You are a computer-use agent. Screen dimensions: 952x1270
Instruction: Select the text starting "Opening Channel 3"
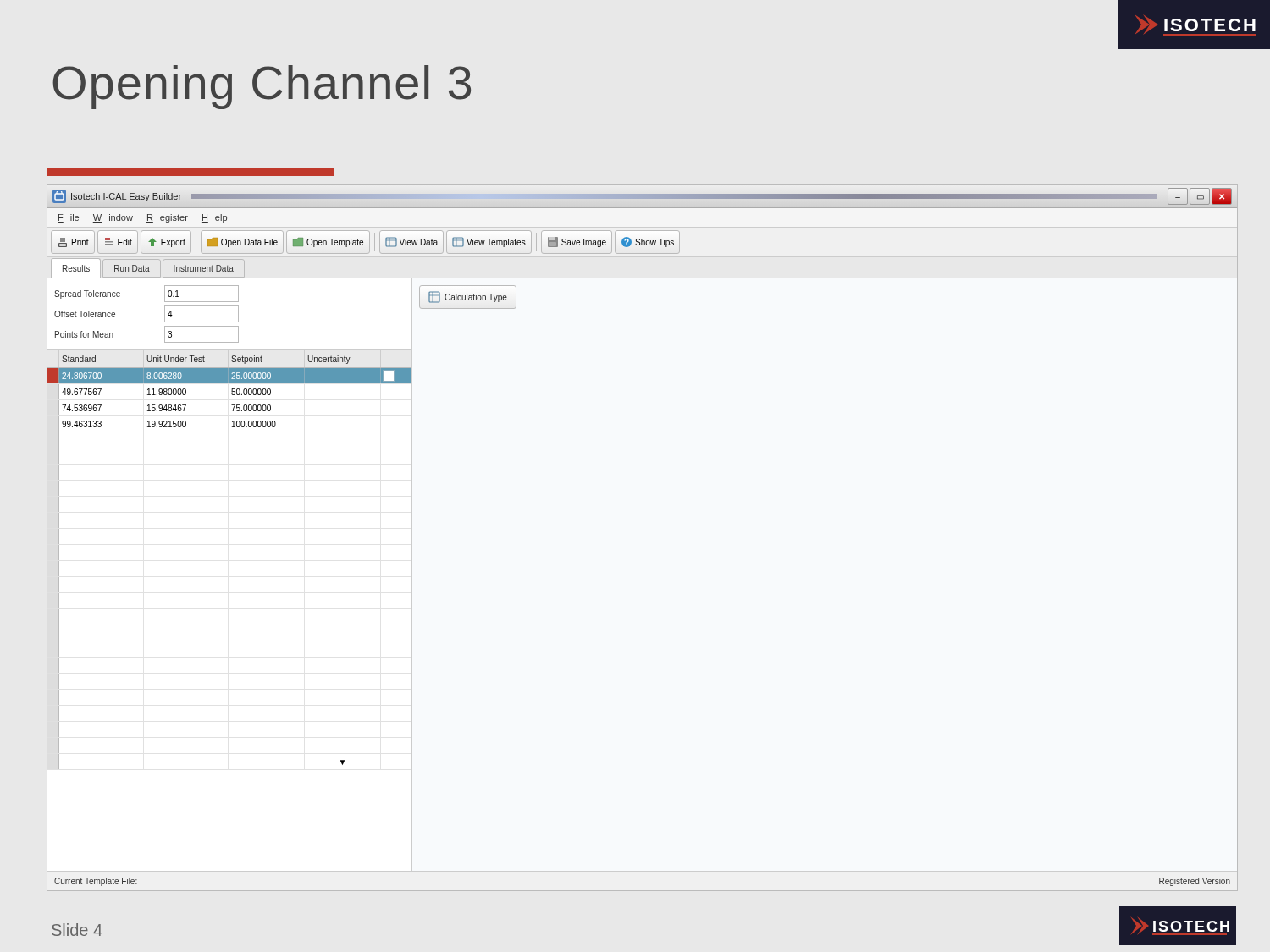[262, 83]
